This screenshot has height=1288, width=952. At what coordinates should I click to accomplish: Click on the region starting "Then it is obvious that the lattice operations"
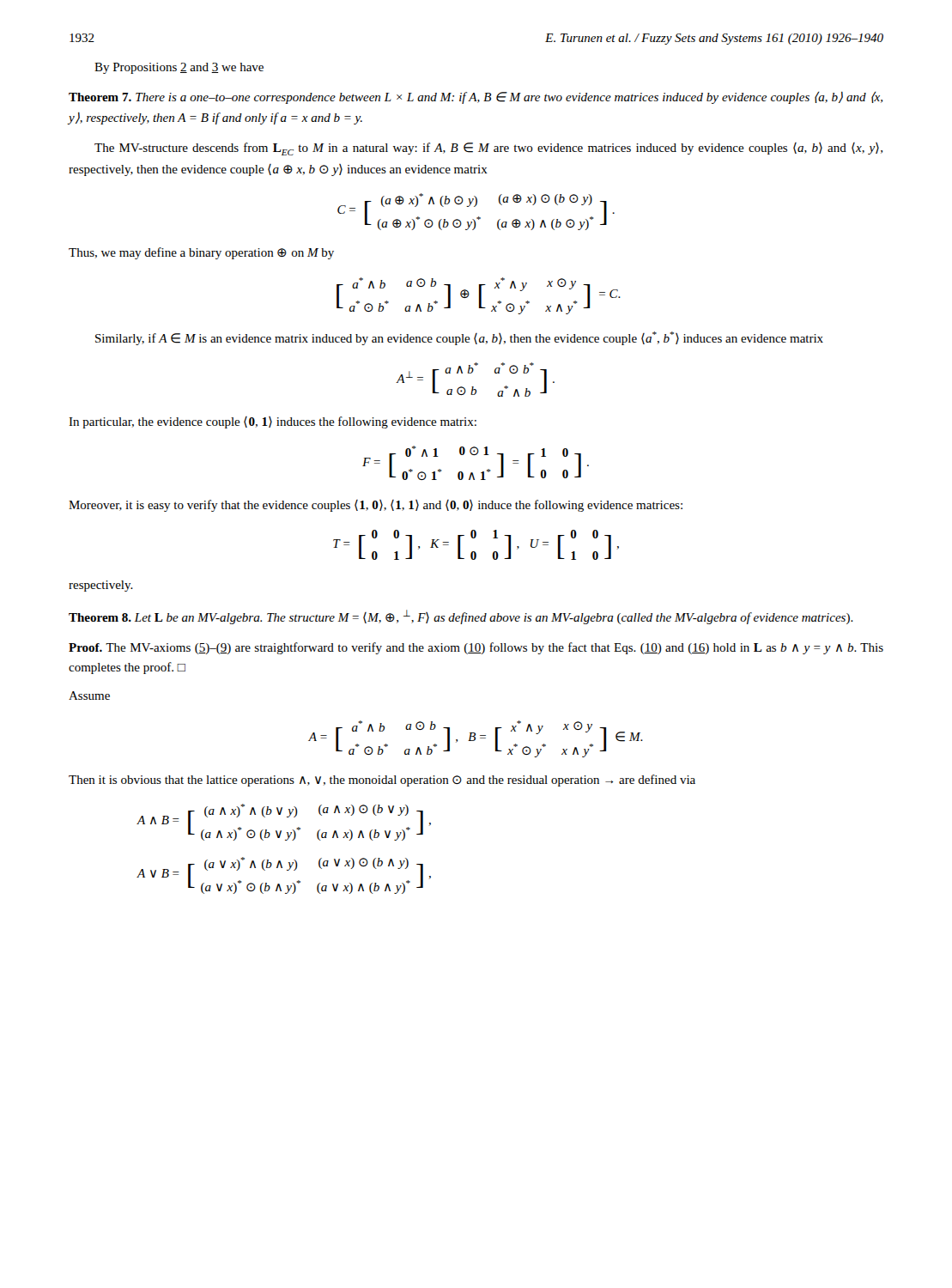[476, 780]
